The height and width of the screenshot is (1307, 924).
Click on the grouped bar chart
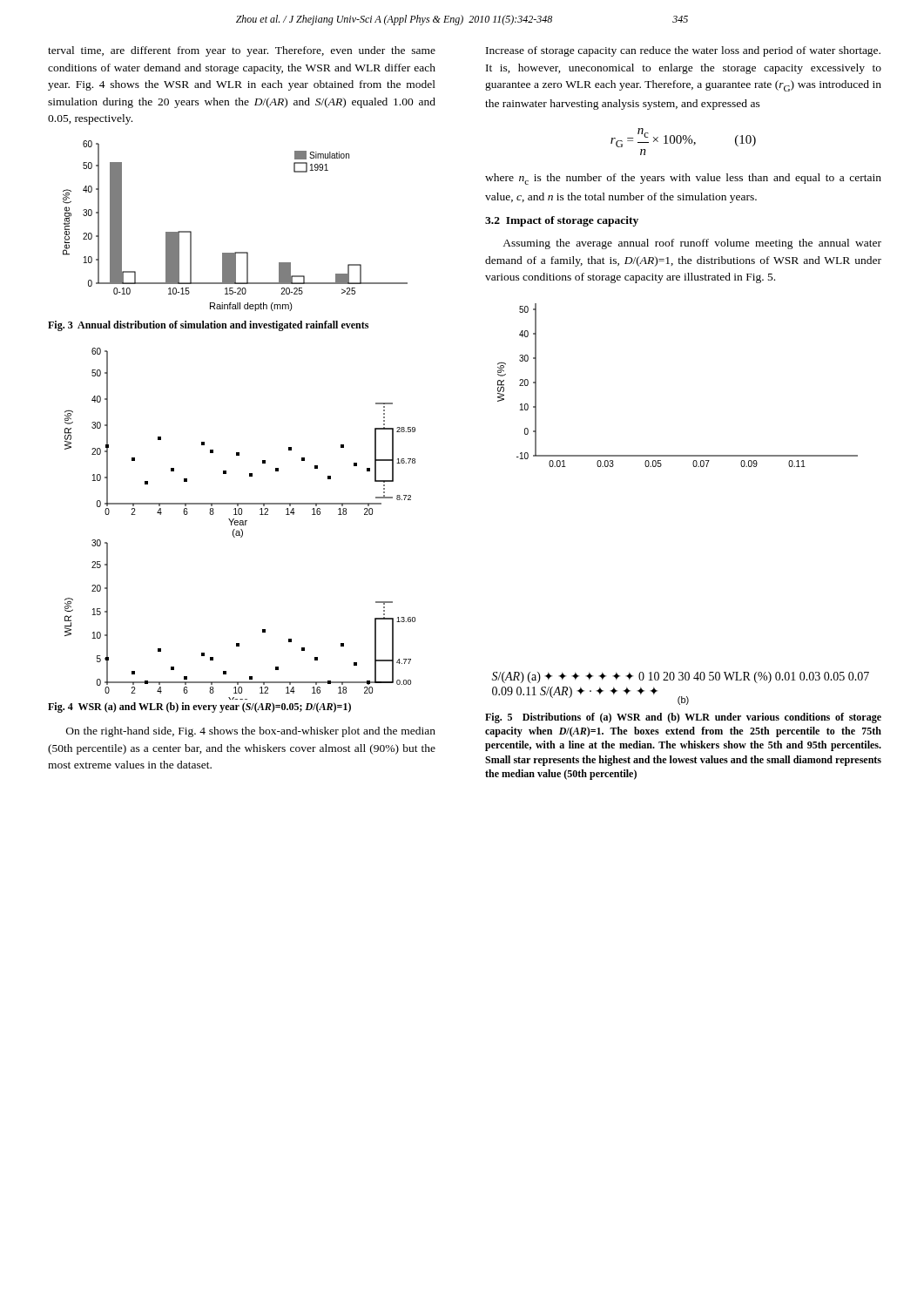pos(242,226)
